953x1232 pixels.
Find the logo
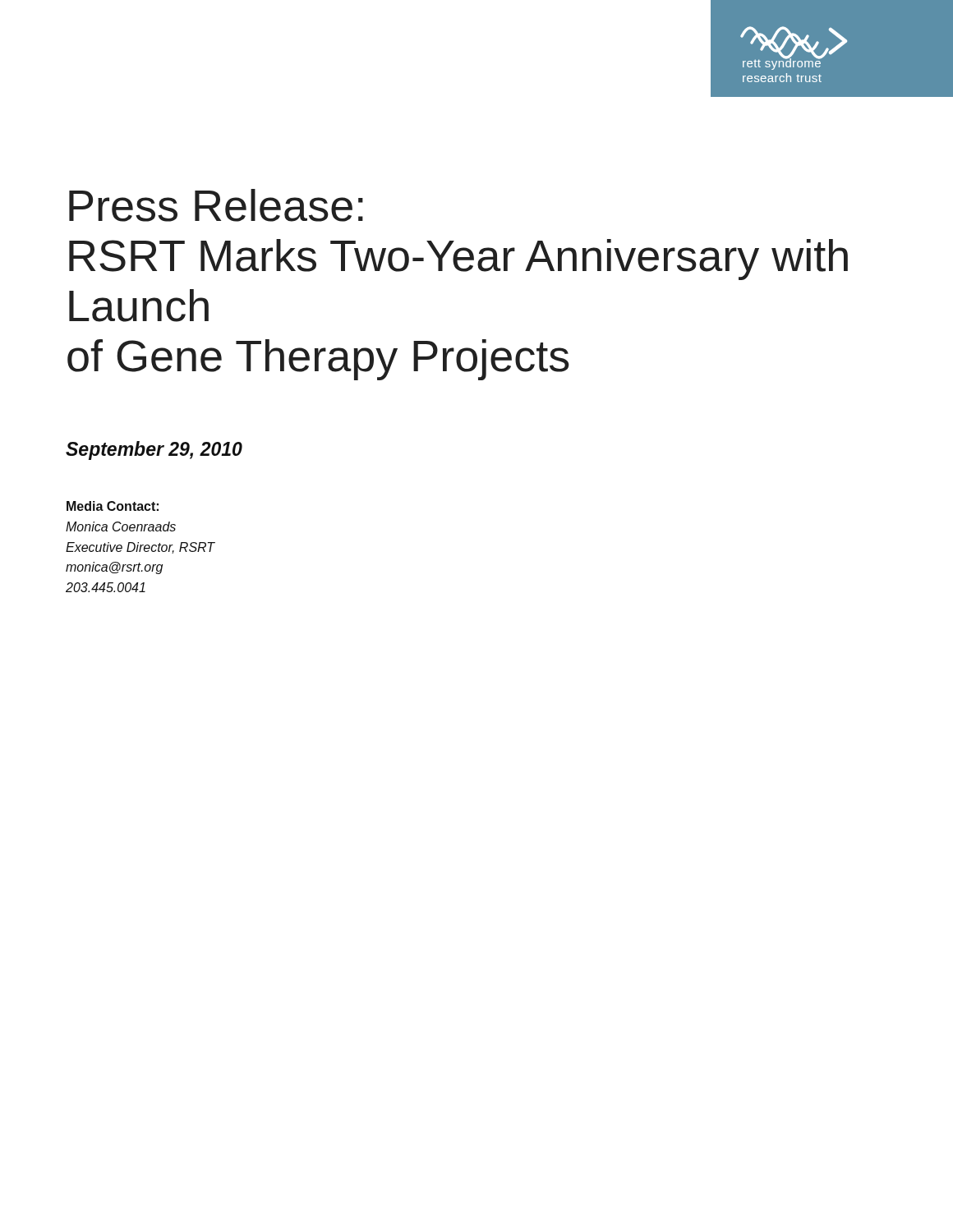[834, 47]
